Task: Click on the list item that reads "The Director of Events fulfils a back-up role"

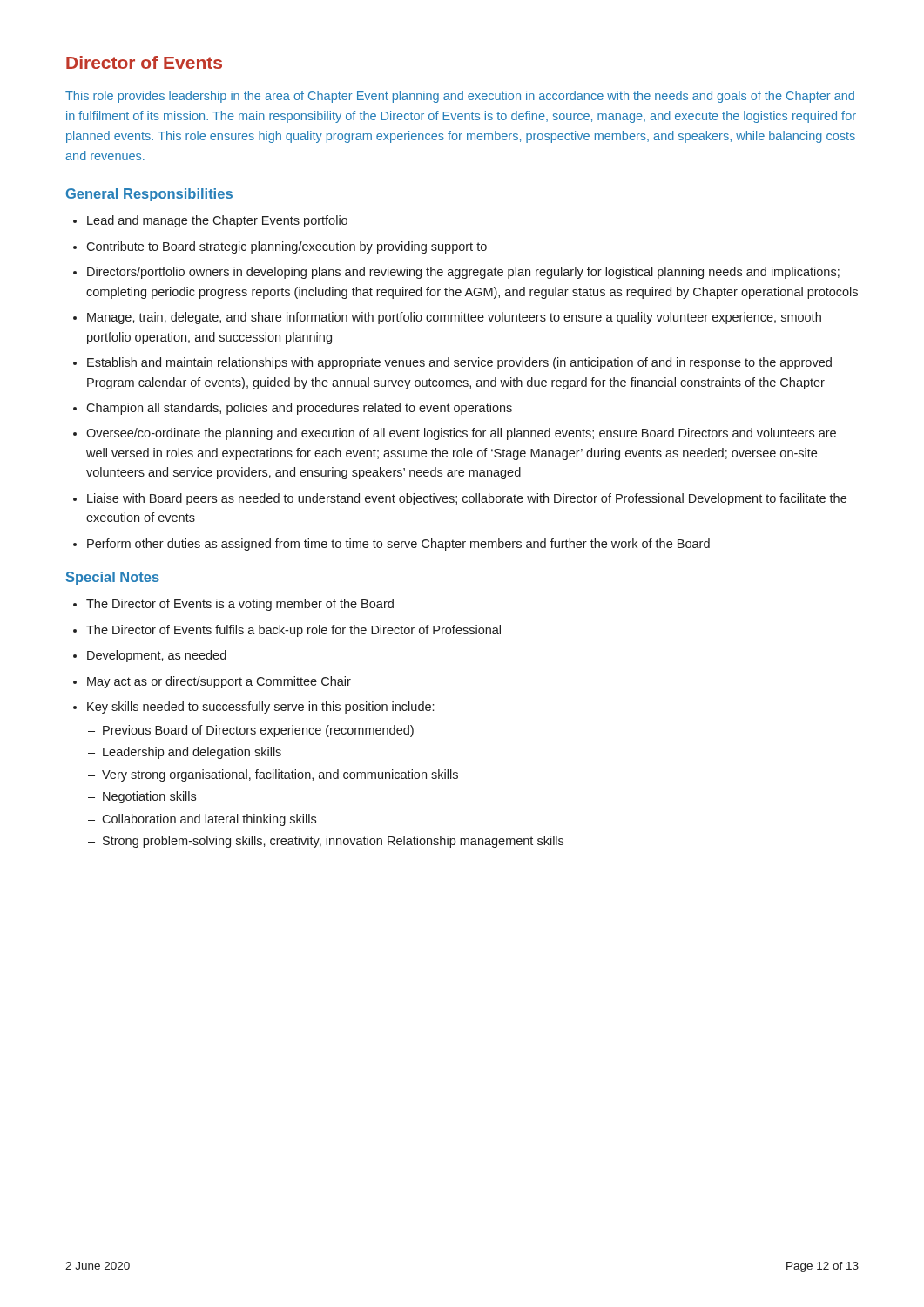Action: [294, 630]
